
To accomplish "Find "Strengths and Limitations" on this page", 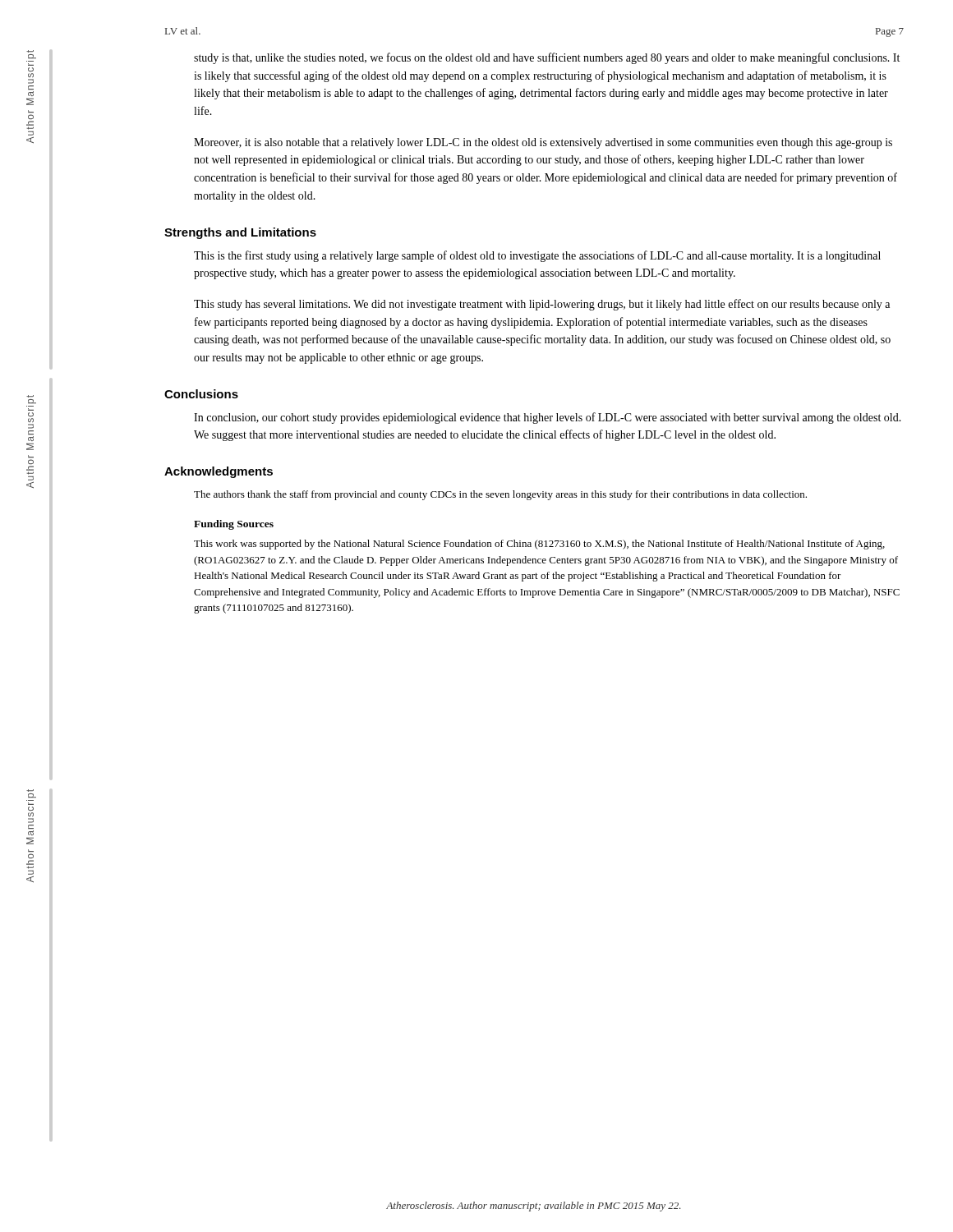I will pyautogui.click(x=240, y=232).
